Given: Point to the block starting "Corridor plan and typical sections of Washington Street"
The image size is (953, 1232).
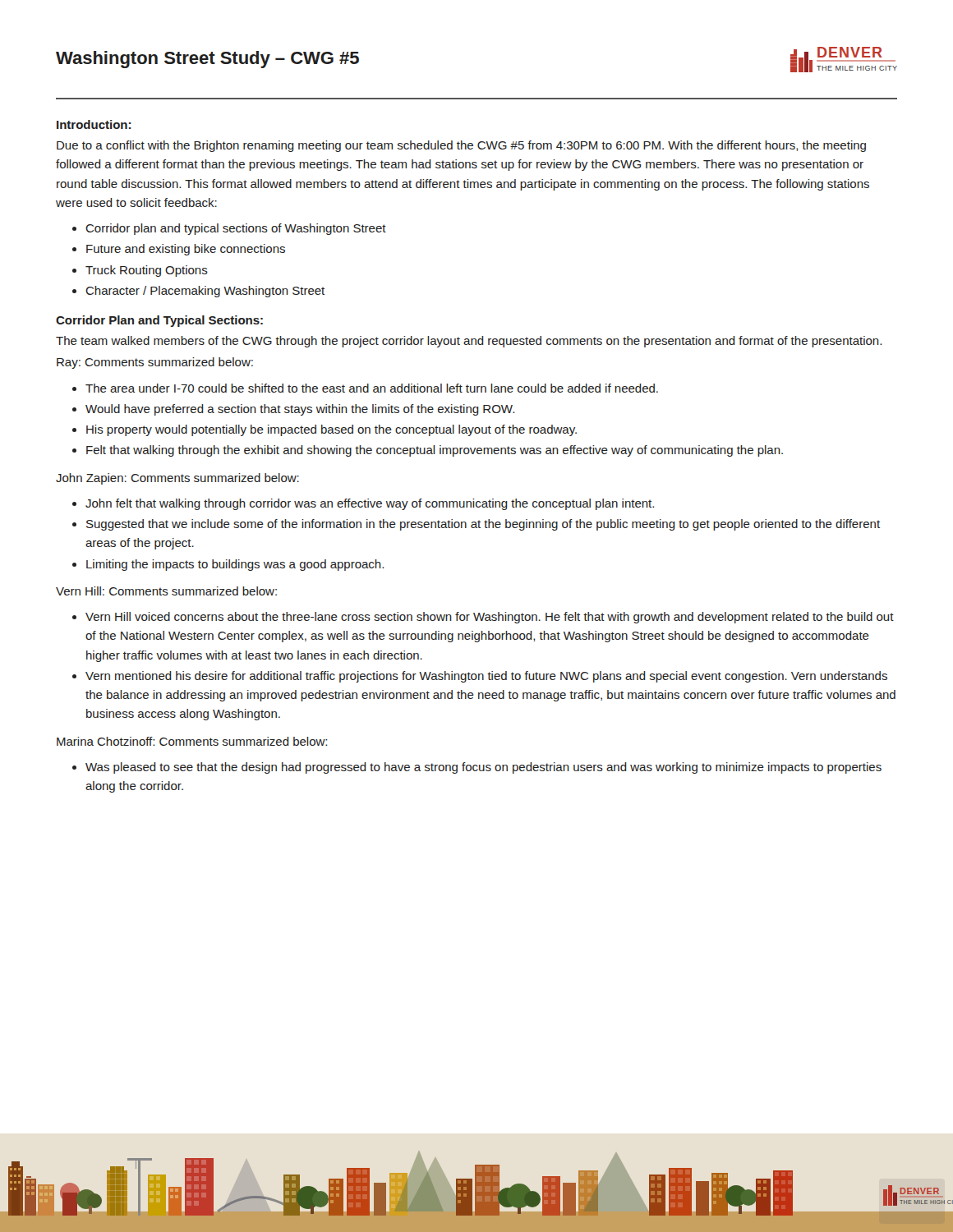Looking at the screenshot, I should pyautogui.click(x=236, y=228).
